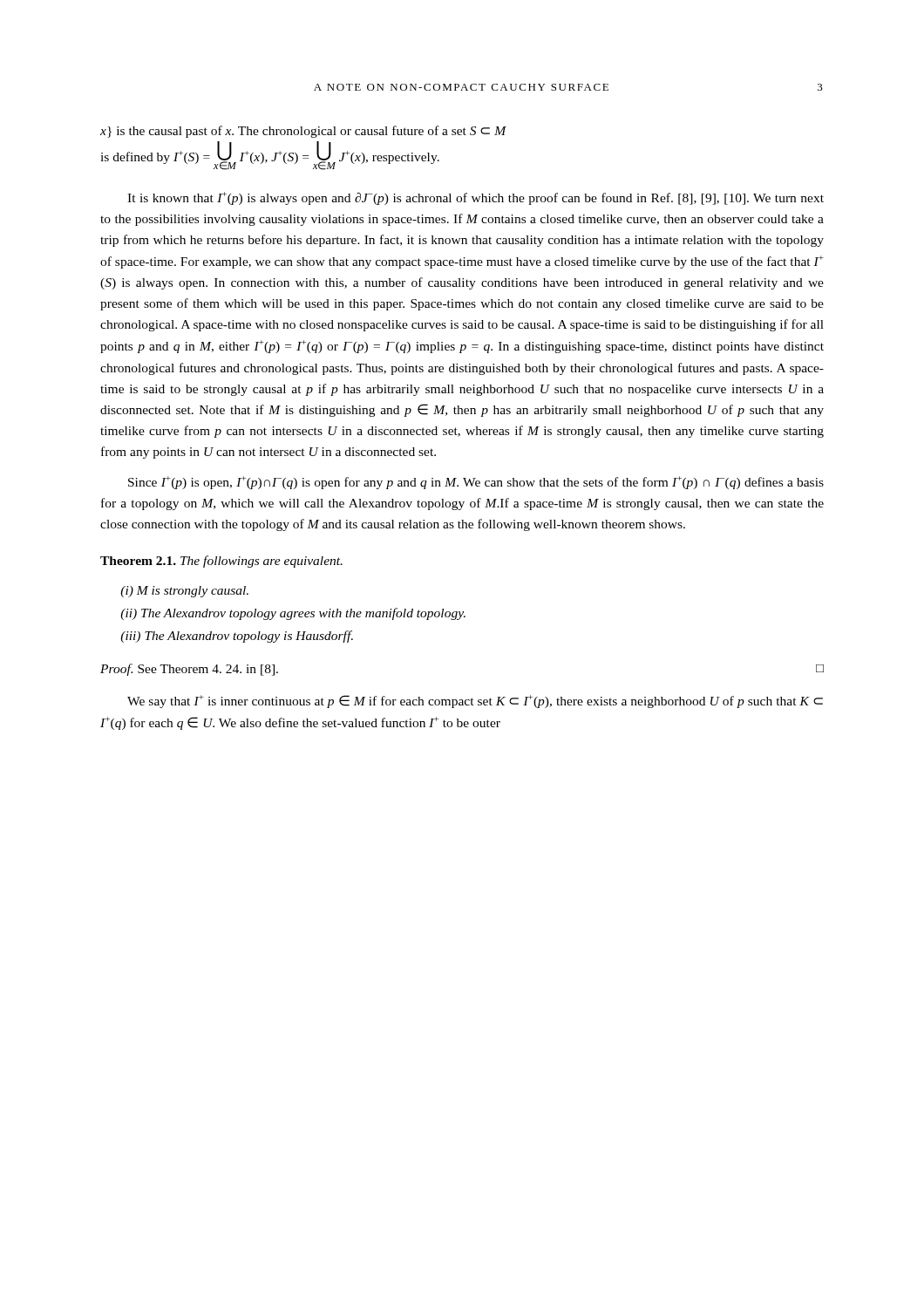The width and height of the screenshot is (924, 1308).
Task: Find the text block that says "It is known that I+(p) is always open"
Action: point(462,323)
